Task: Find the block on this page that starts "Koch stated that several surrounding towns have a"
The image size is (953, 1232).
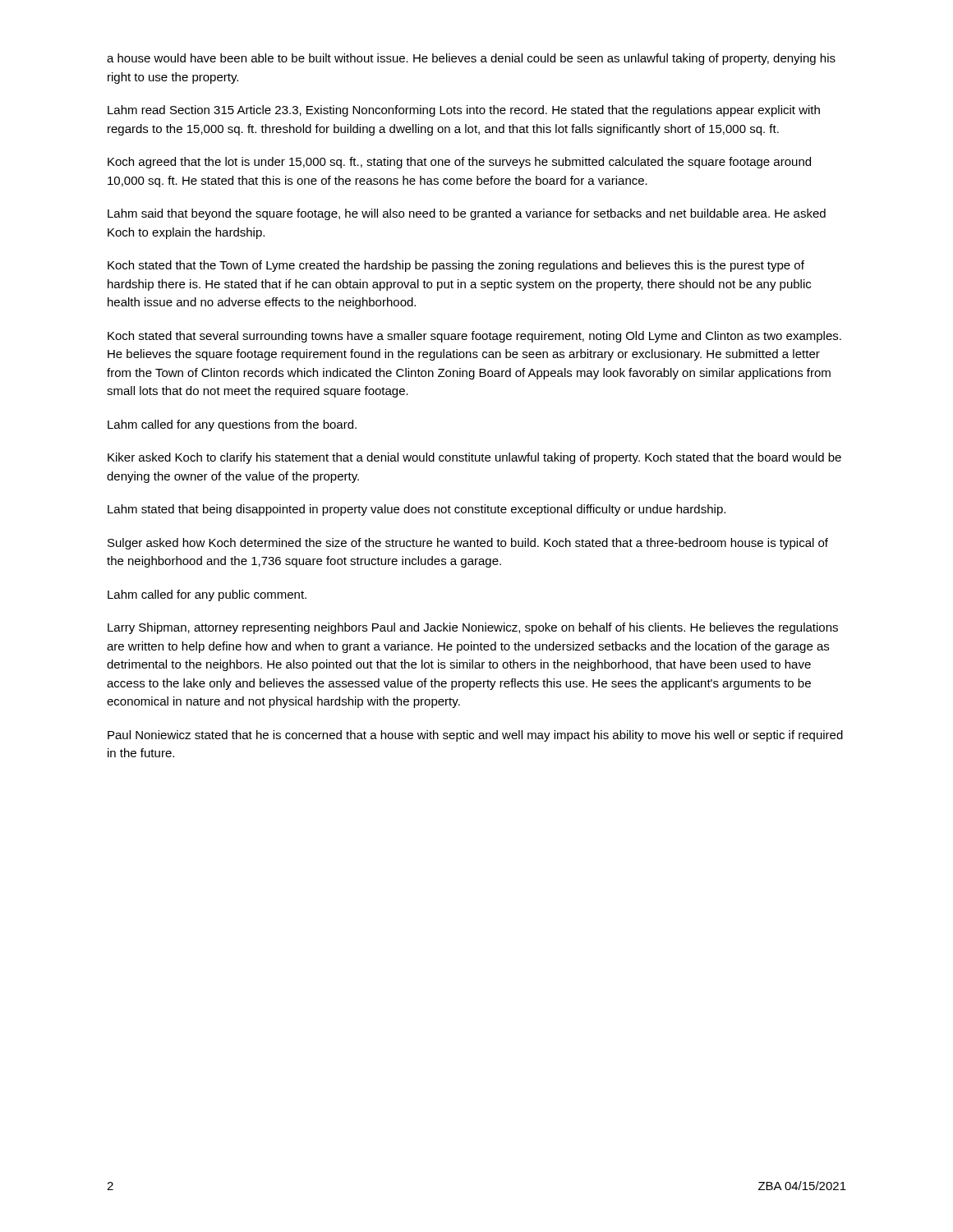Action: point(474,363)
